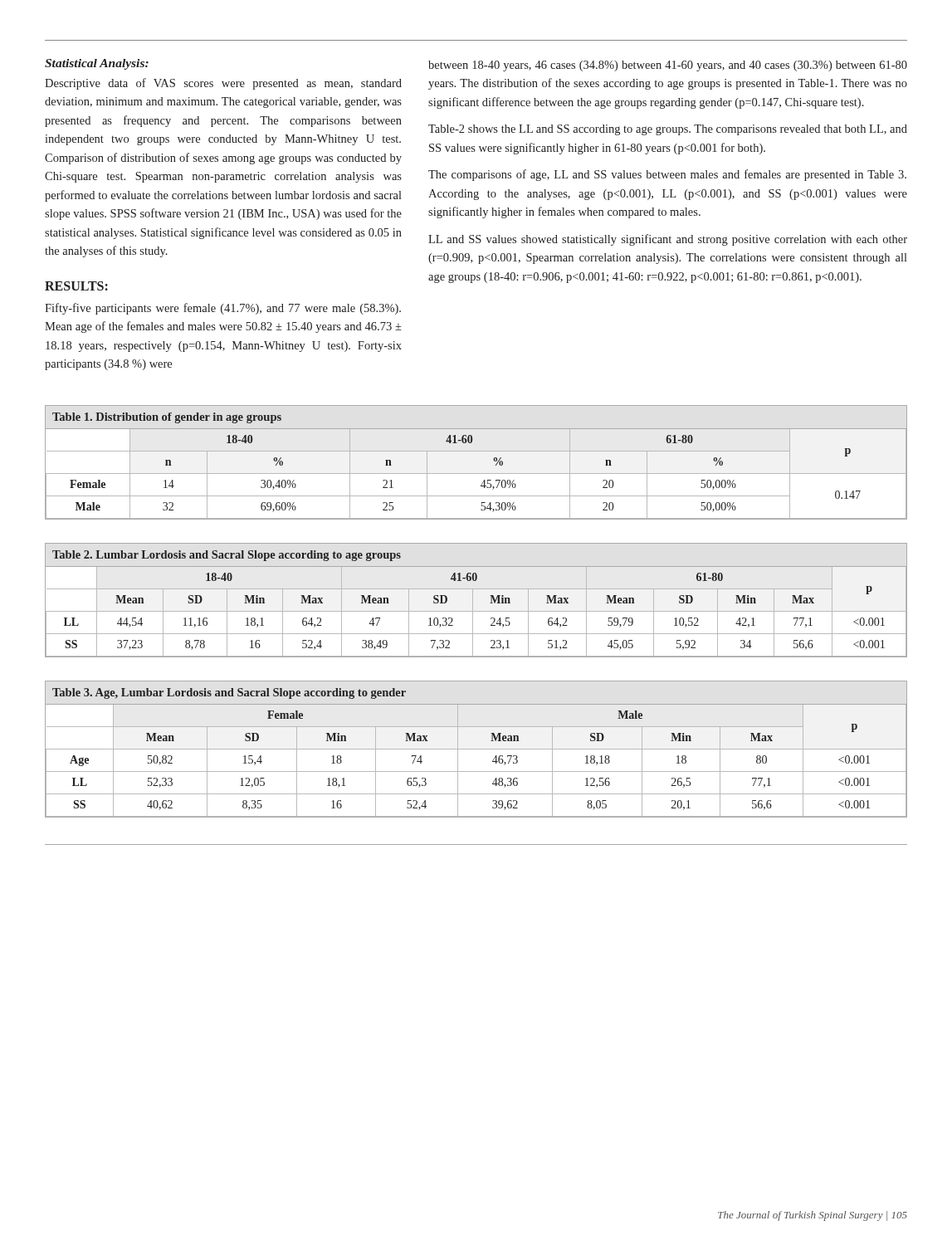Find the block on this page that starts "Descriptive data of VAS scores were"
952x1245 pixels.
point(223,167)
